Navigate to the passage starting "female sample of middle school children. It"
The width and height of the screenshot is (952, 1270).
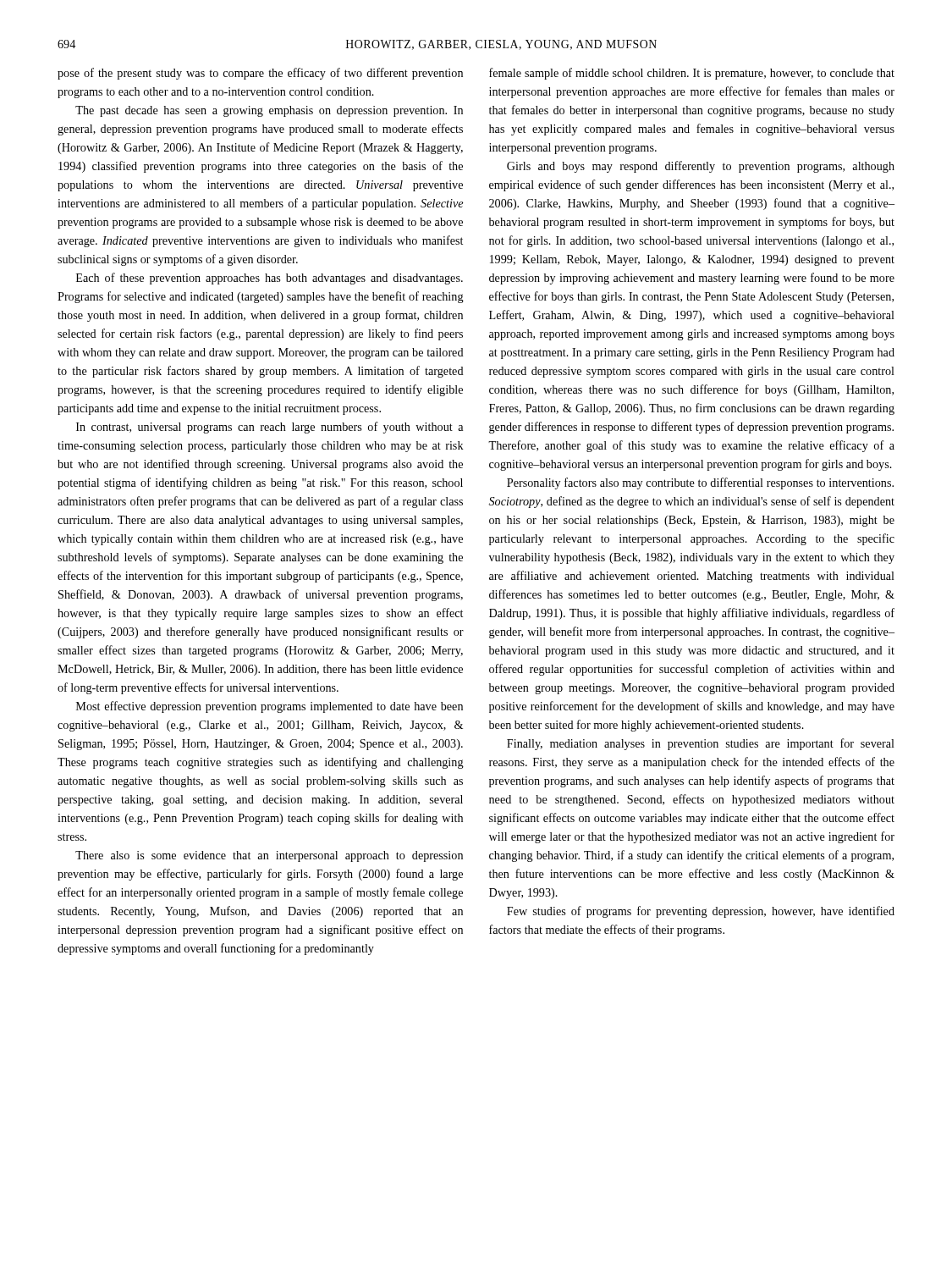tap(692, 501)
